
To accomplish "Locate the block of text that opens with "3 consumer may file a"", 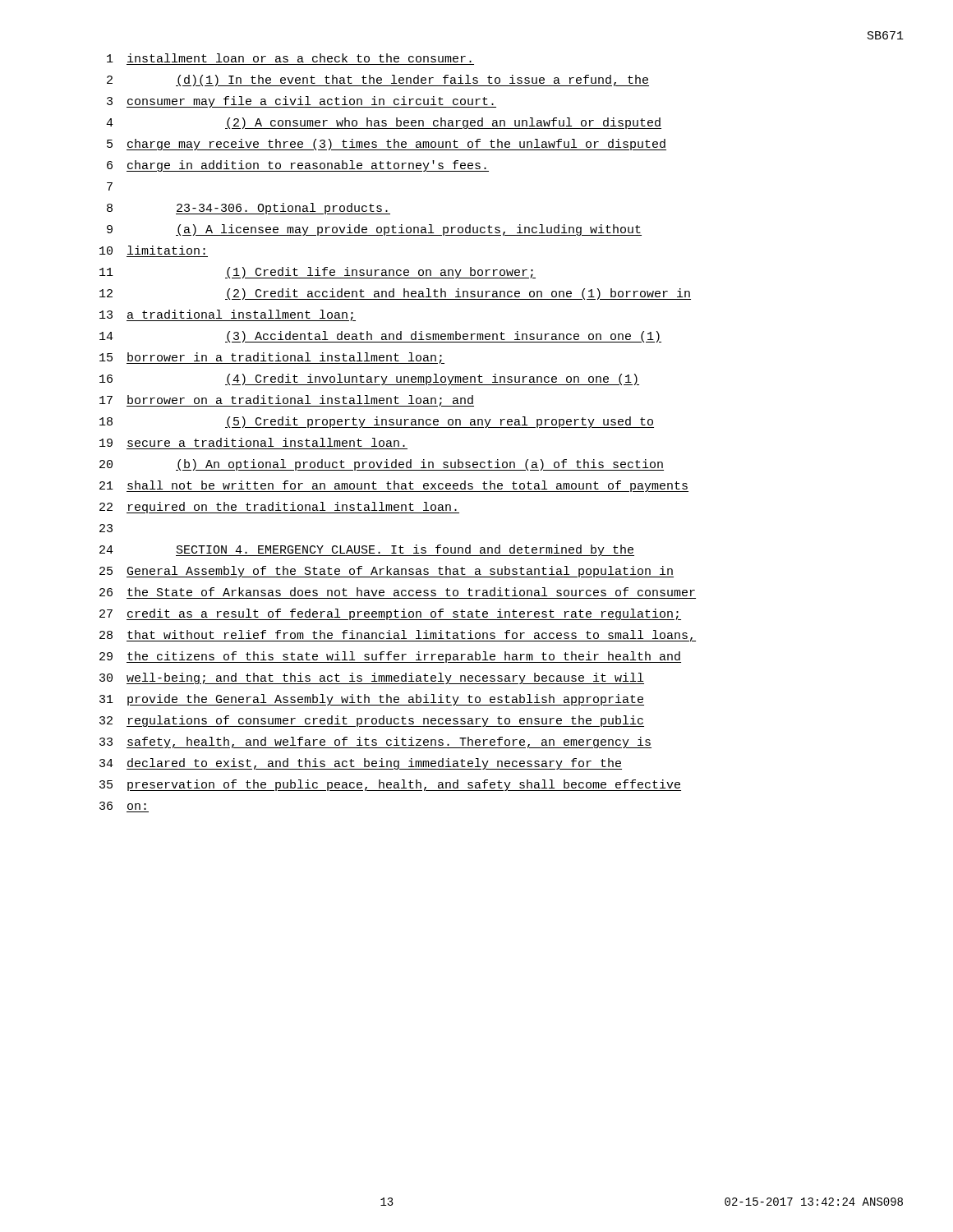I will coord(493,103).
